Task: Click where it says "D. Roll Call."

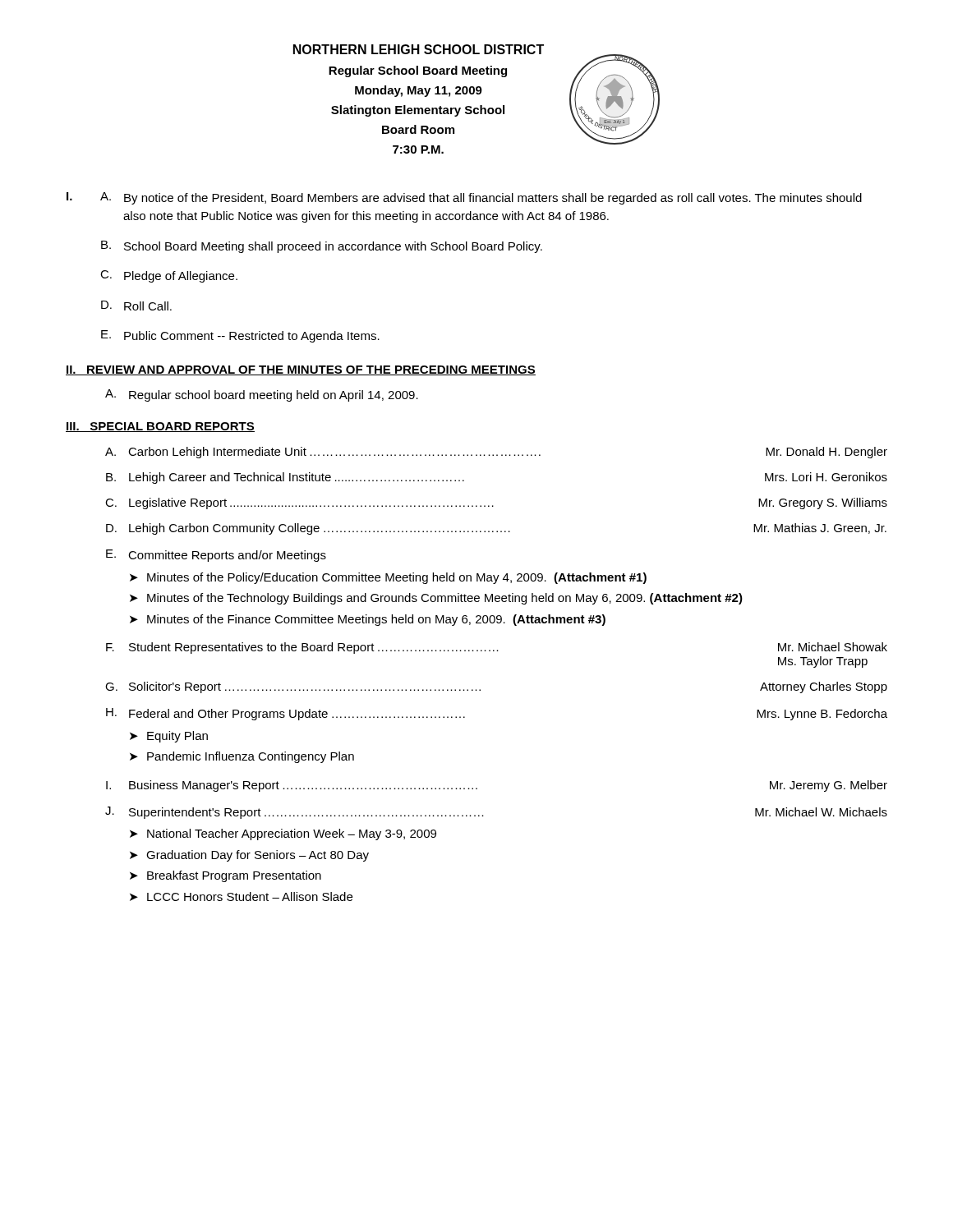Action: pos(136,306)
